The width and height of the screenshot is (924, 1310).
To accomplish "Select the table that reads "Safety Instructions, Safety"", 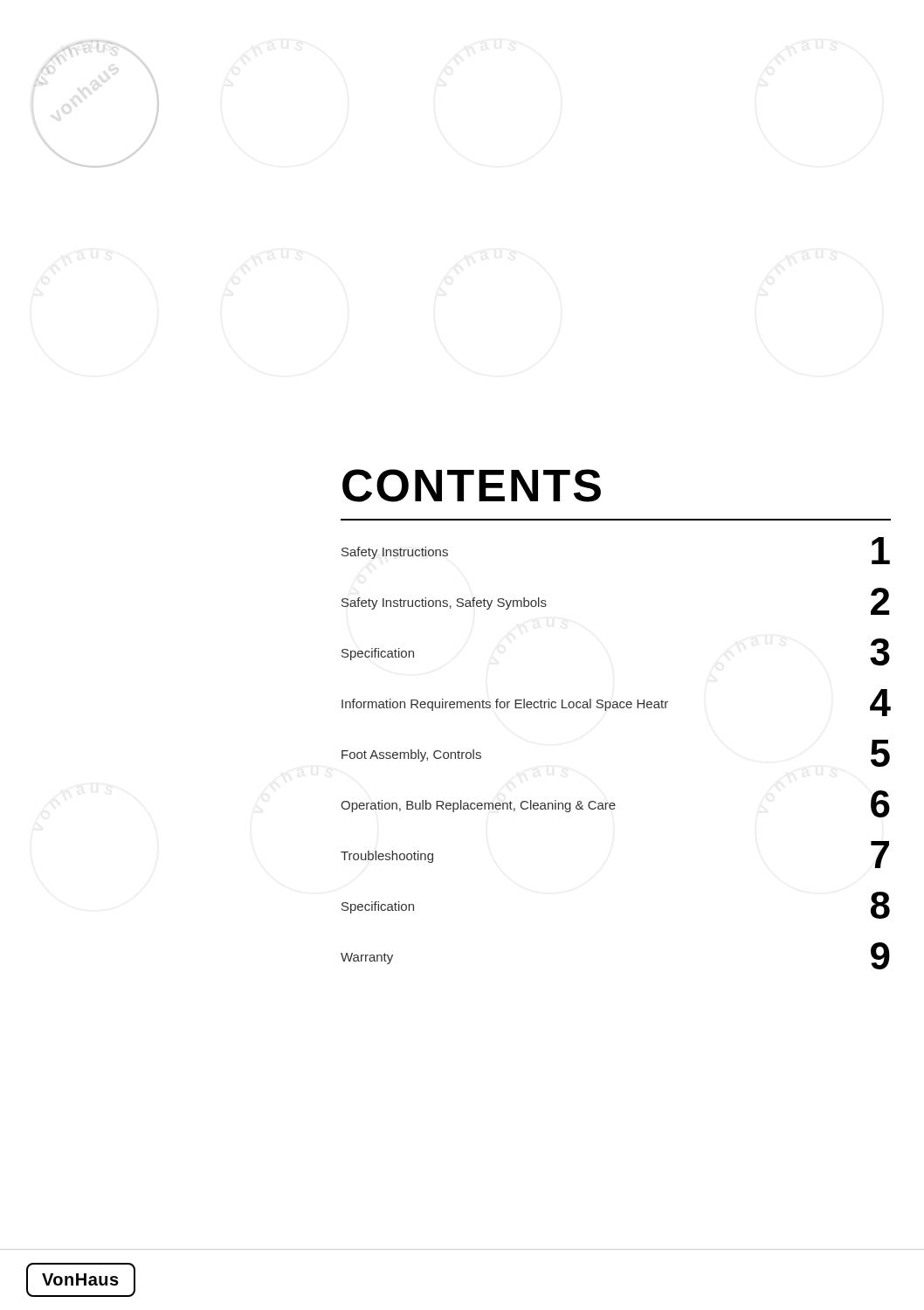I will point(616,754).
